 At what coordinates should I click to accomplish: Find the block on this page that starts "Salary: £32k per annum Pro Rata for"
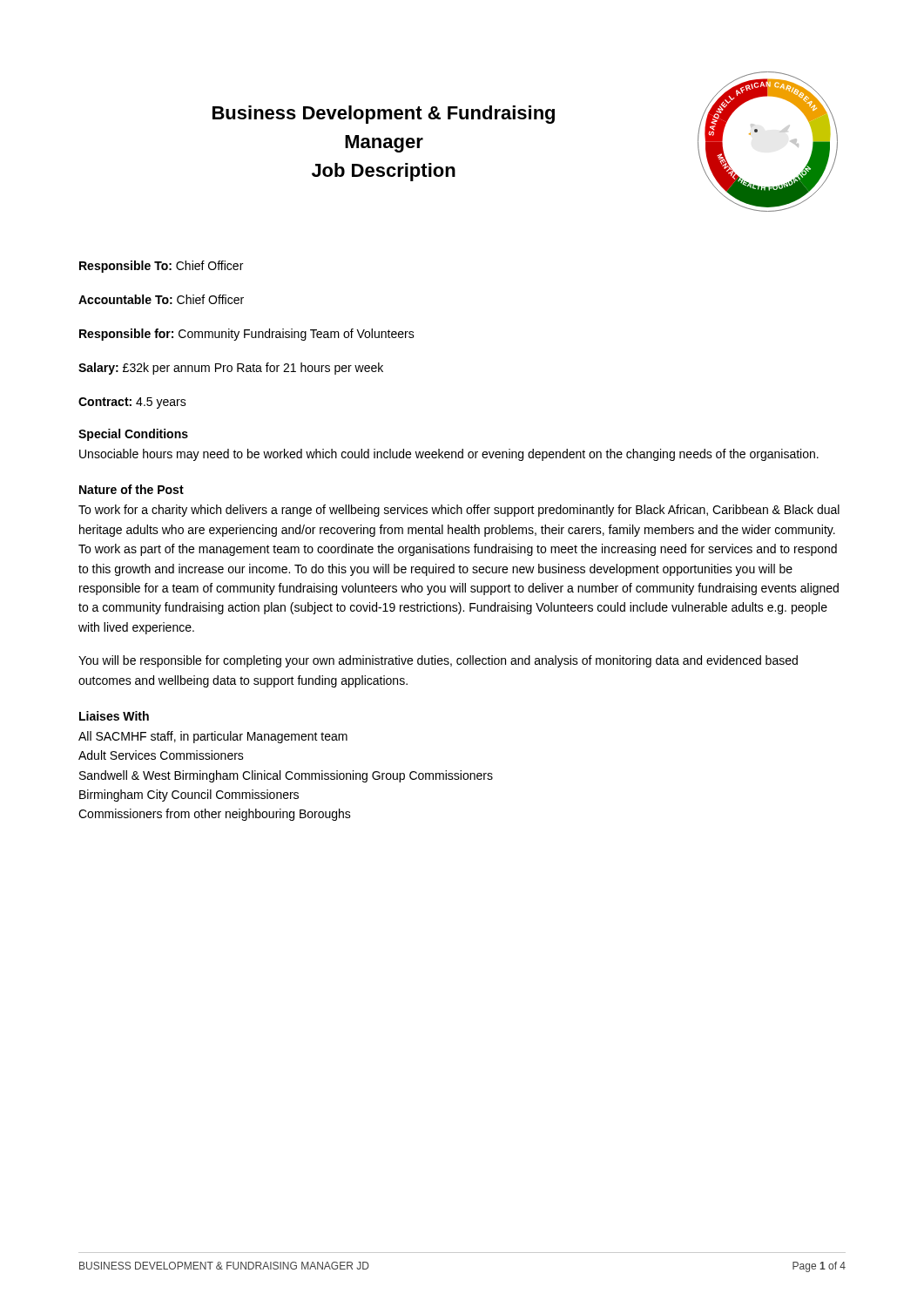pos(231,368)
